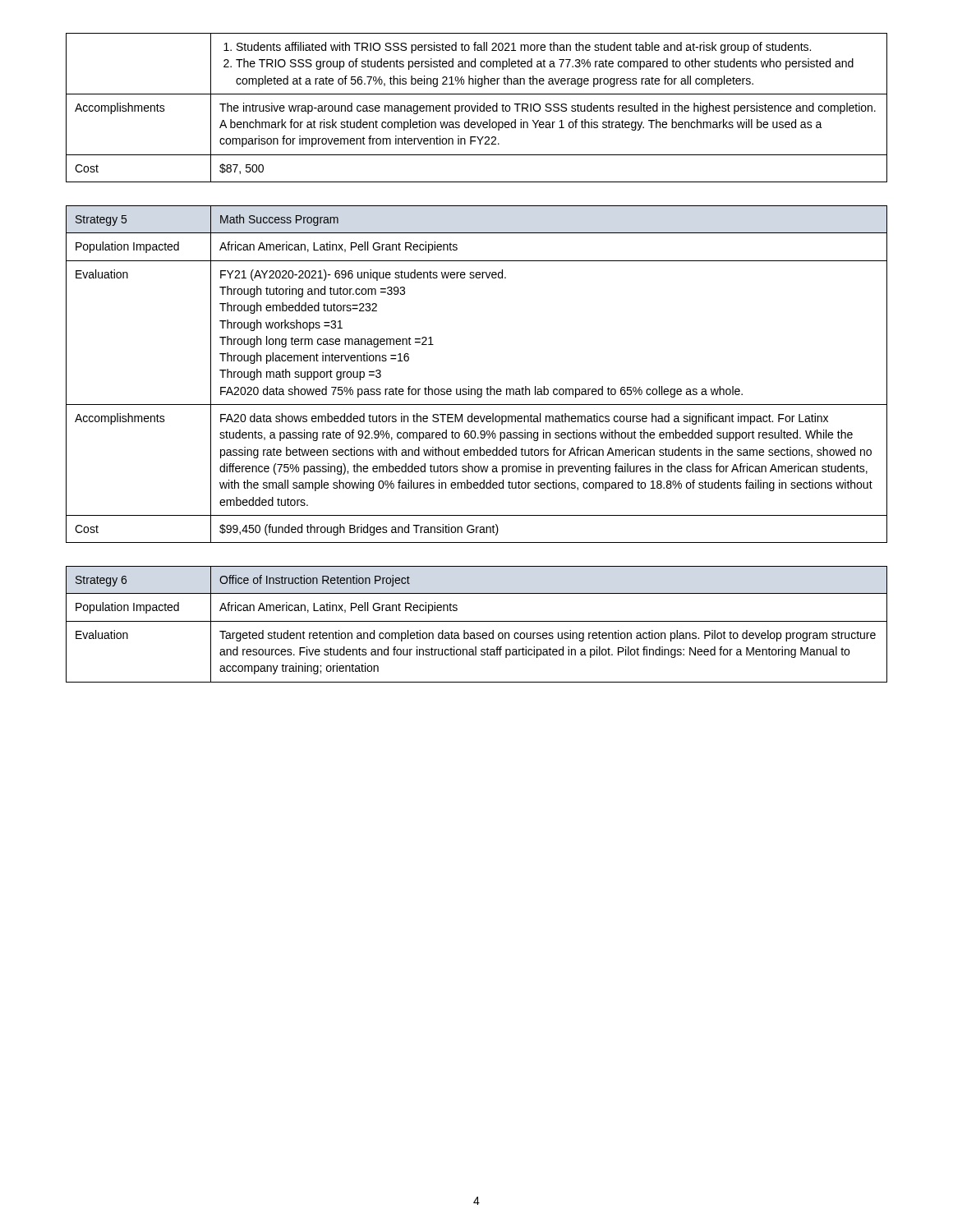The height and width of the screenshot is (1232, 953).
Task: Find the table that mentions "Math Success Program"
Action: pyautogui.click(x=476, y=374)
